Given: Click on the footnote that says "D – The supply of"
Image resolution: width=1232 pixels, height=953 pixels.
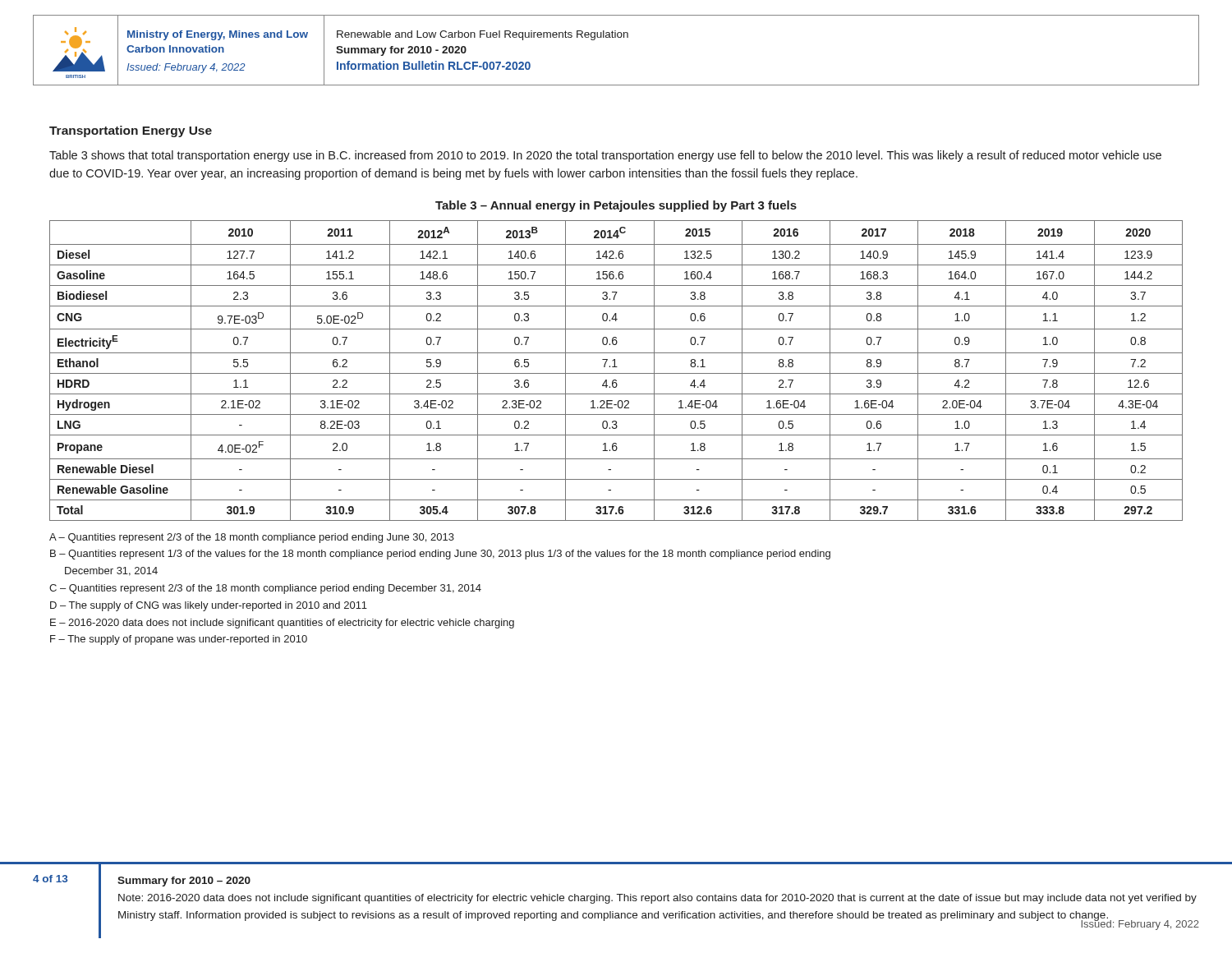Looking at the screenshot, I should [208, 605].
